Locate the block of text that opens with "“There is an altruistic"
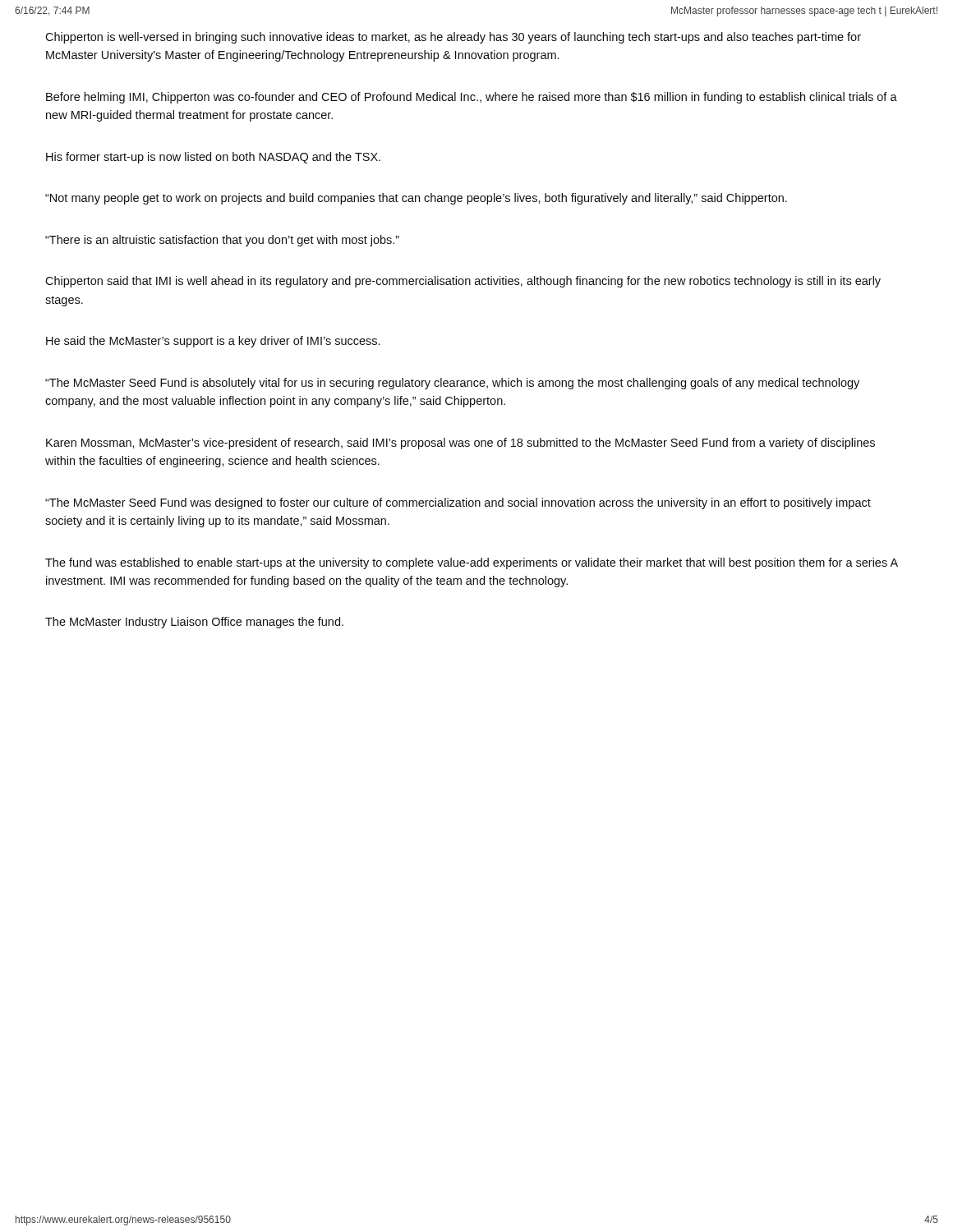 [x=222, y=240]
